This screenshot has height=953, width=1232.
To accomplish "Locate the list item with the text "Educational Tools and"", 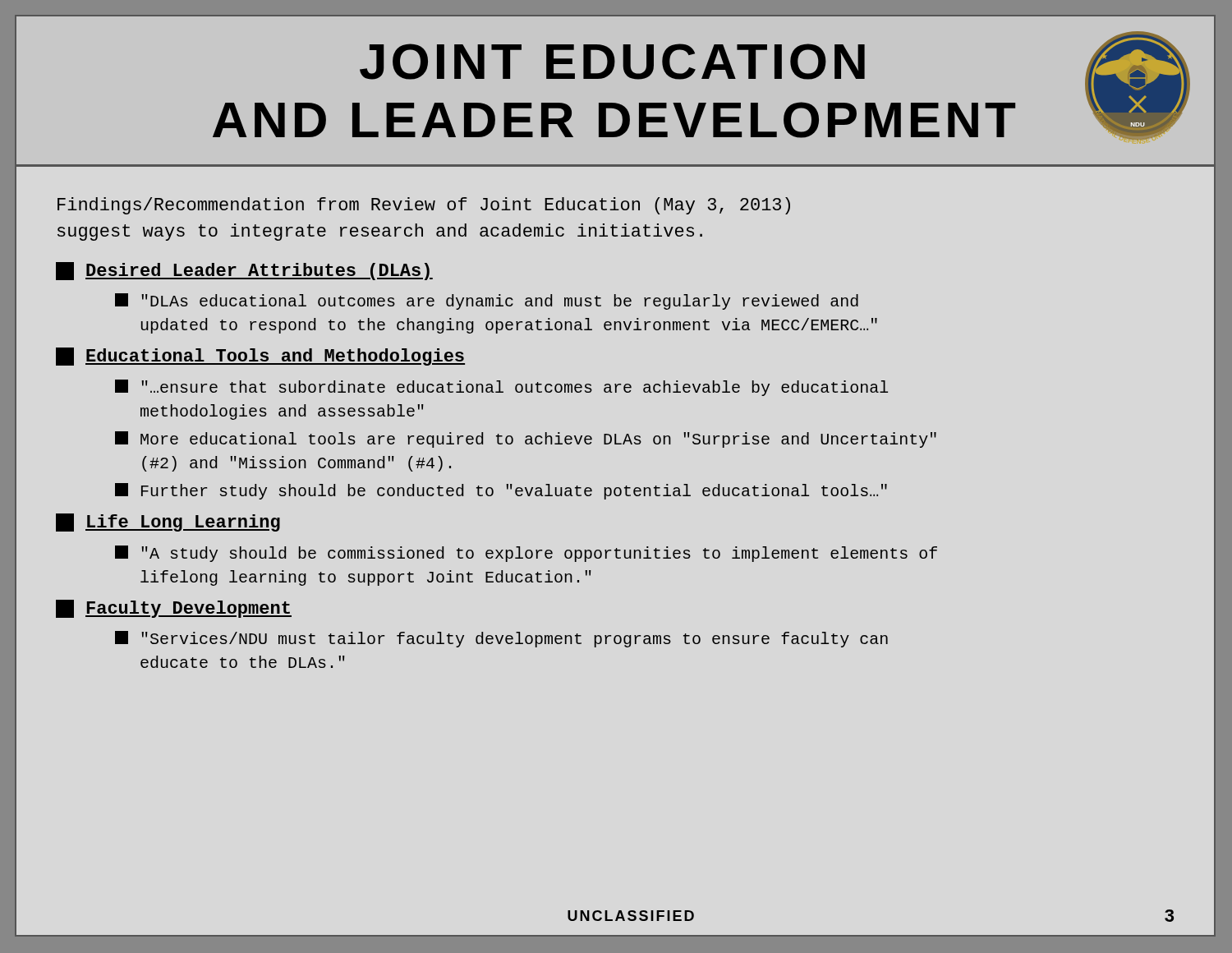I will tap(260, 358).
